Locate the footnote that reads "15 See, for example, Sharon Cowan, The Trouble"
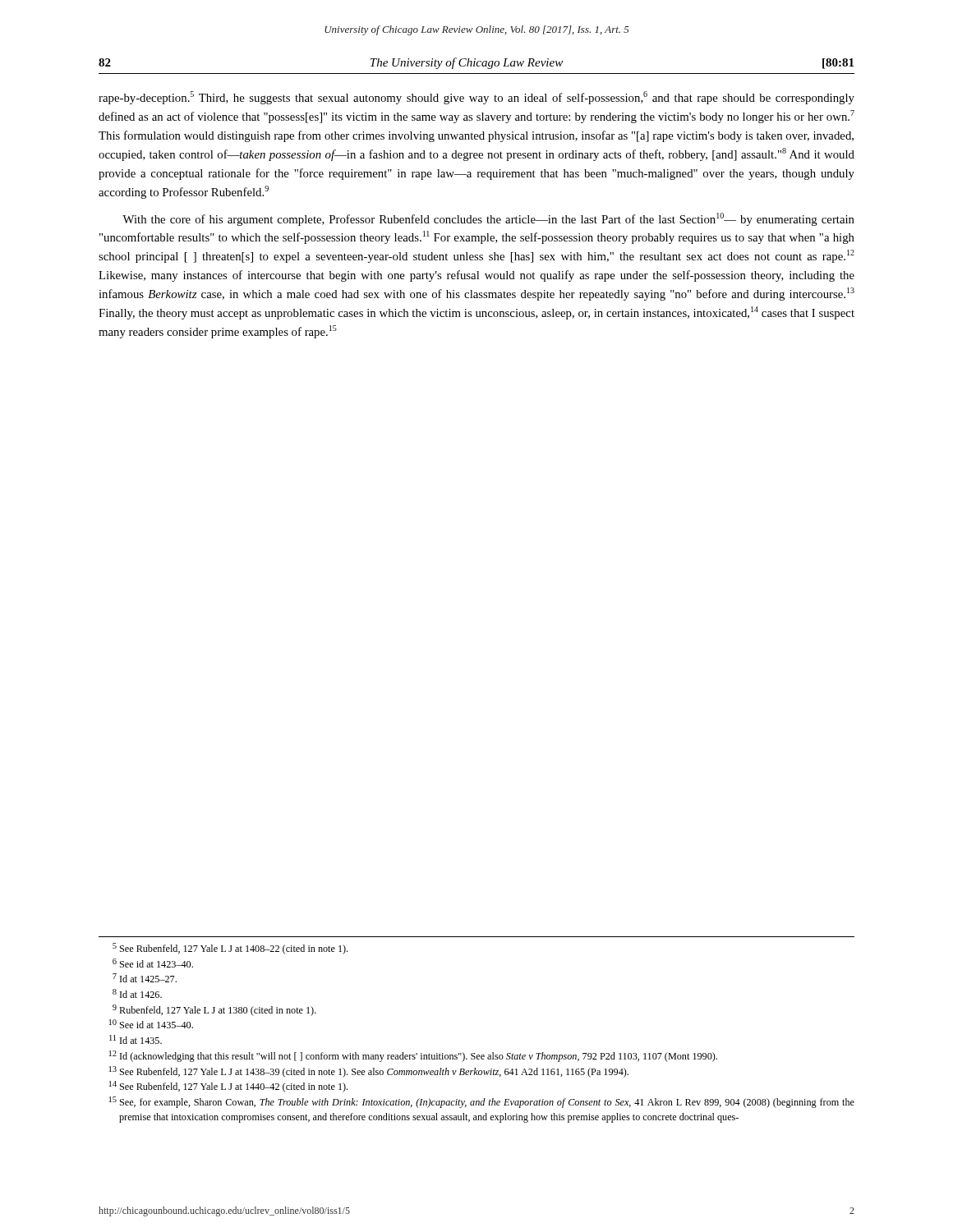Screen dimensions: 1232x953 (x=481, y=1110)
